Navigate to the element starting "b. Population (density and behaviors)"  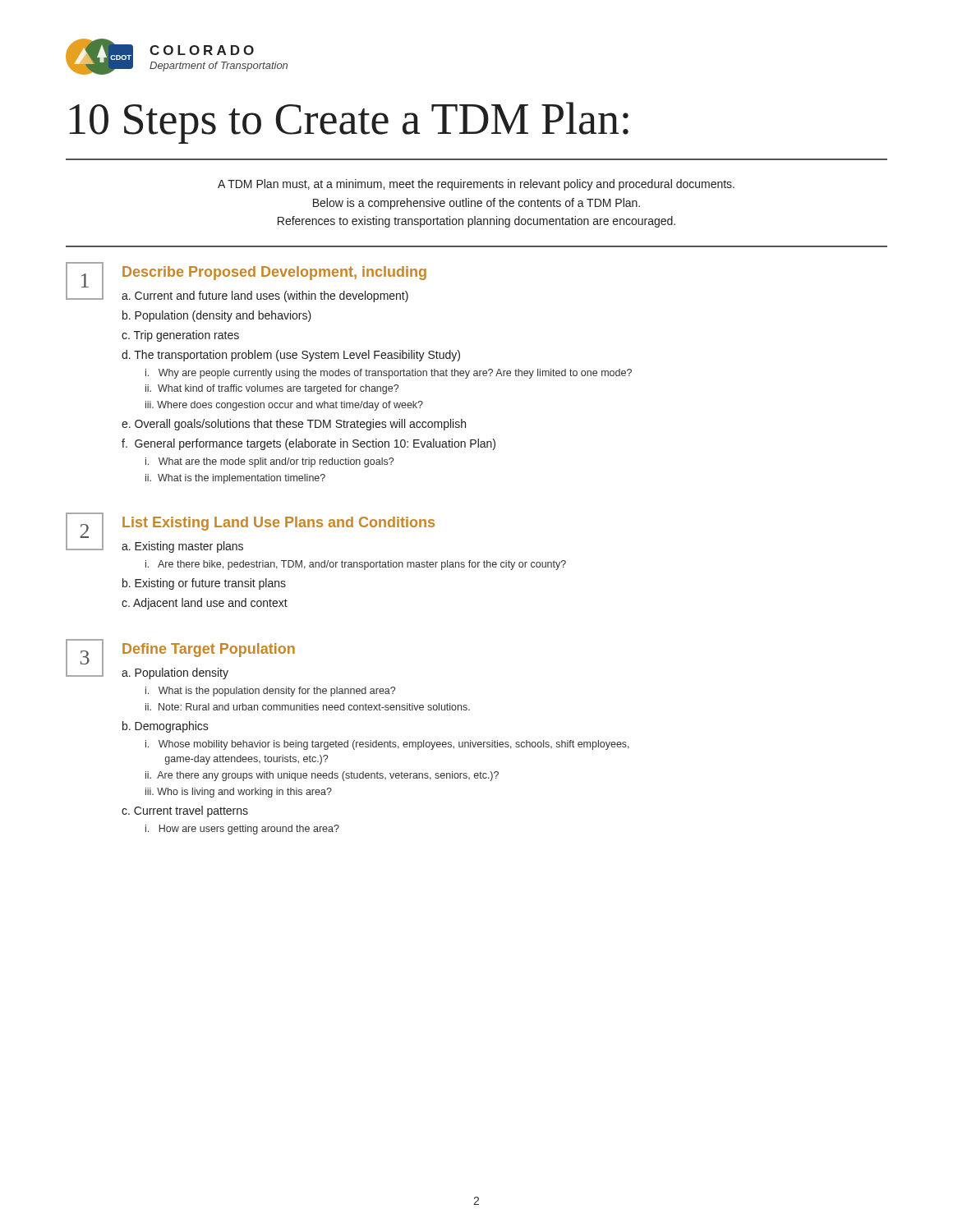coord(217,315)
